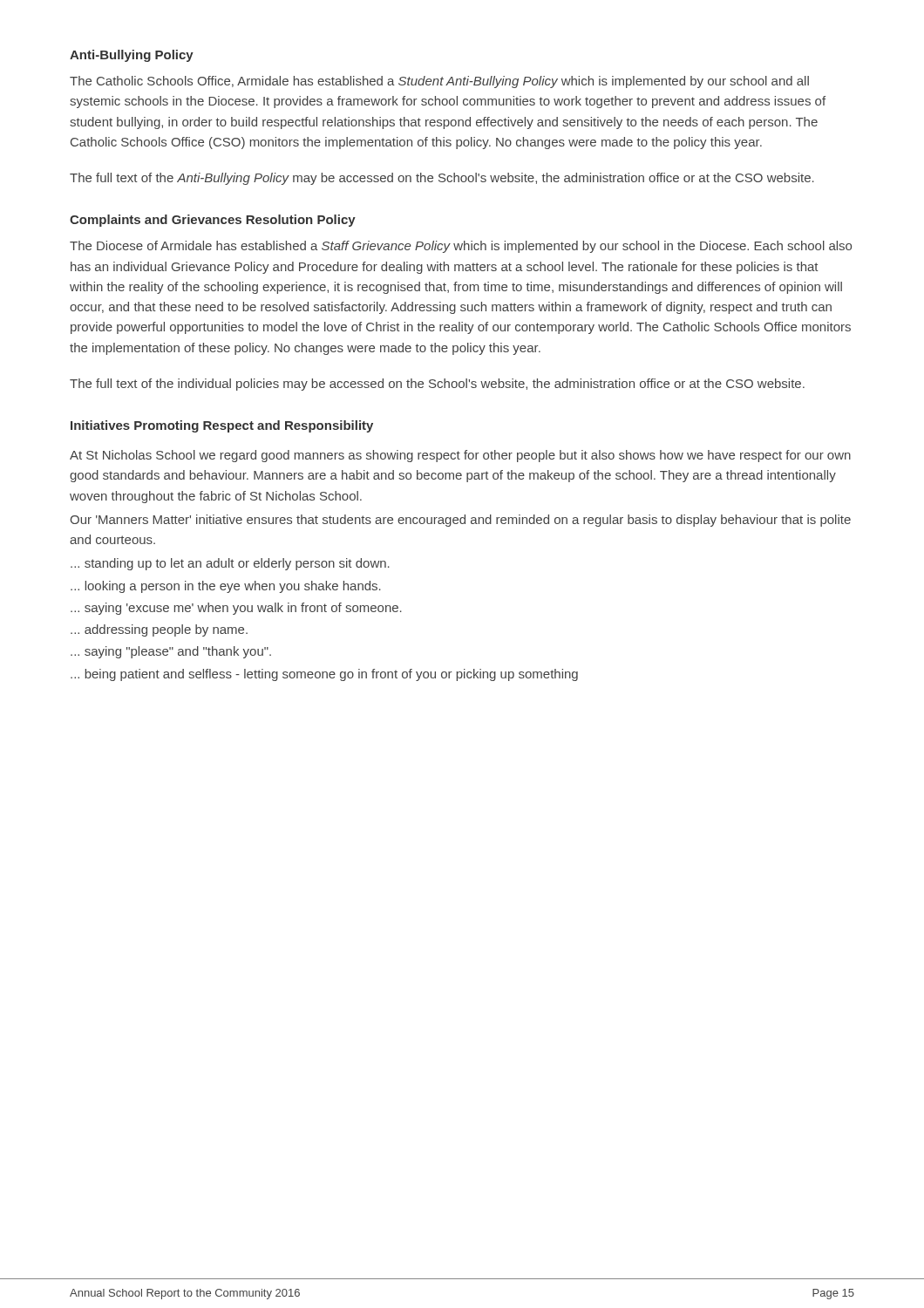Locate the text block starting "Anti-Bullying Policy"
This screenshot has width=924, height=1308.
coord(131,54)
